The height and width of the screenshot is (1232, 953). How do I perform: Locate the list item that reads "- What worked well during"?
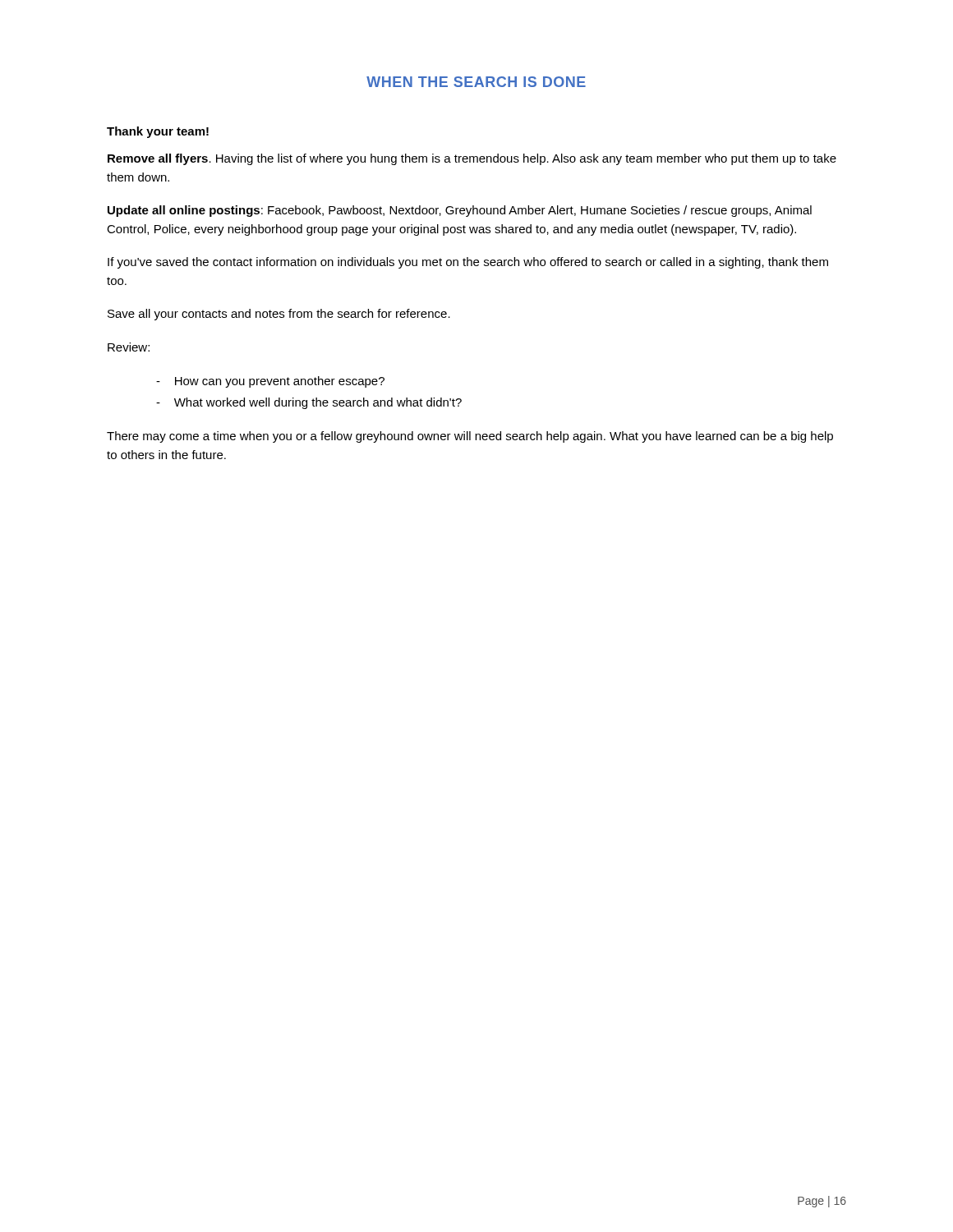point(309,402)
